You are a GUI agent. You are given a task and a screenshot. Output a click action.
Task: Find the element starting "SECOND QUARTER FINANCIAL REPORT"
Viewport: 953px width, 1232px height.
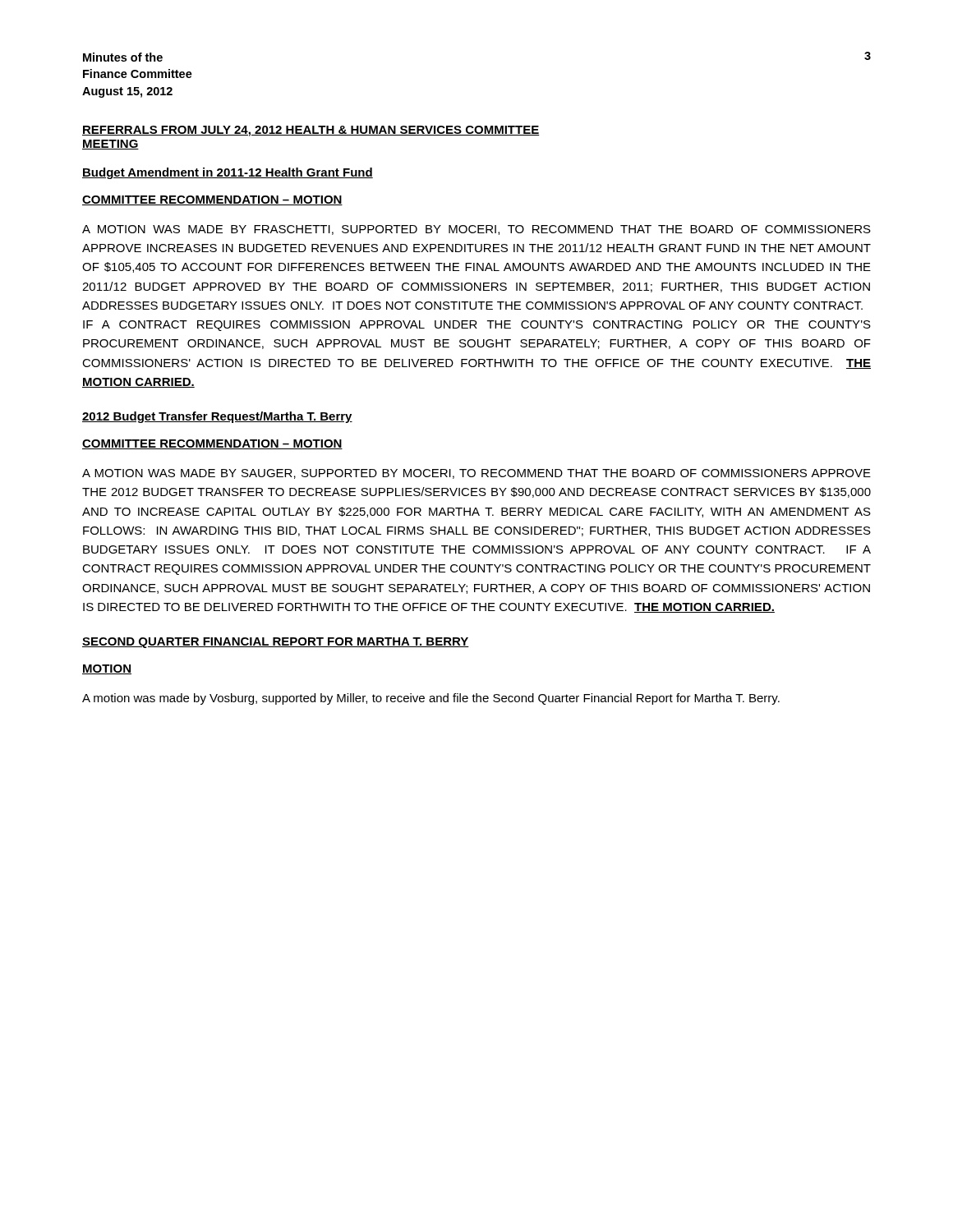coord(476,641)
